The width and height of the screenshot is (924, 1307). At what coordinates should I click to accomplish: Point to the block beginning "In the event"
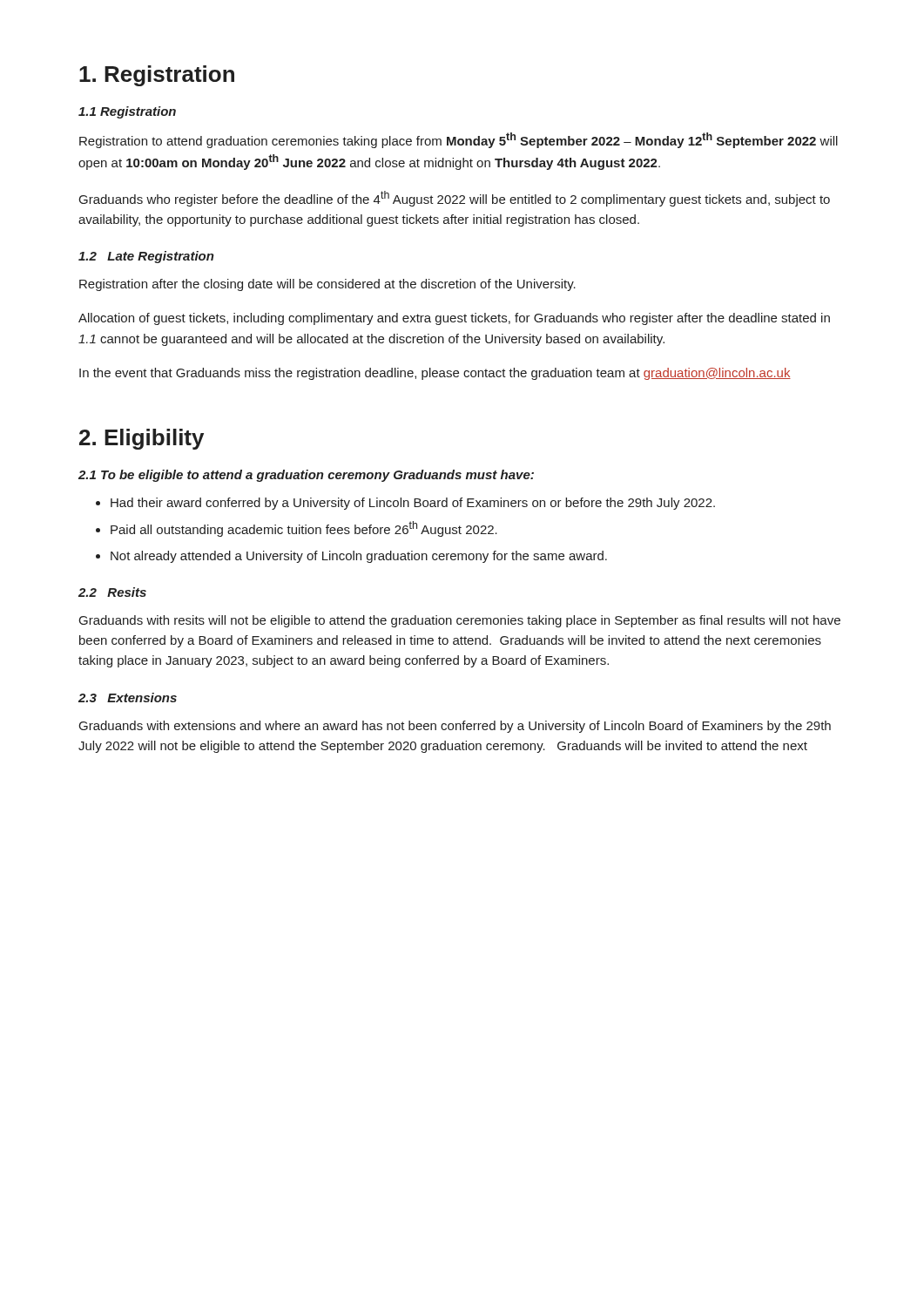[434, 372]
